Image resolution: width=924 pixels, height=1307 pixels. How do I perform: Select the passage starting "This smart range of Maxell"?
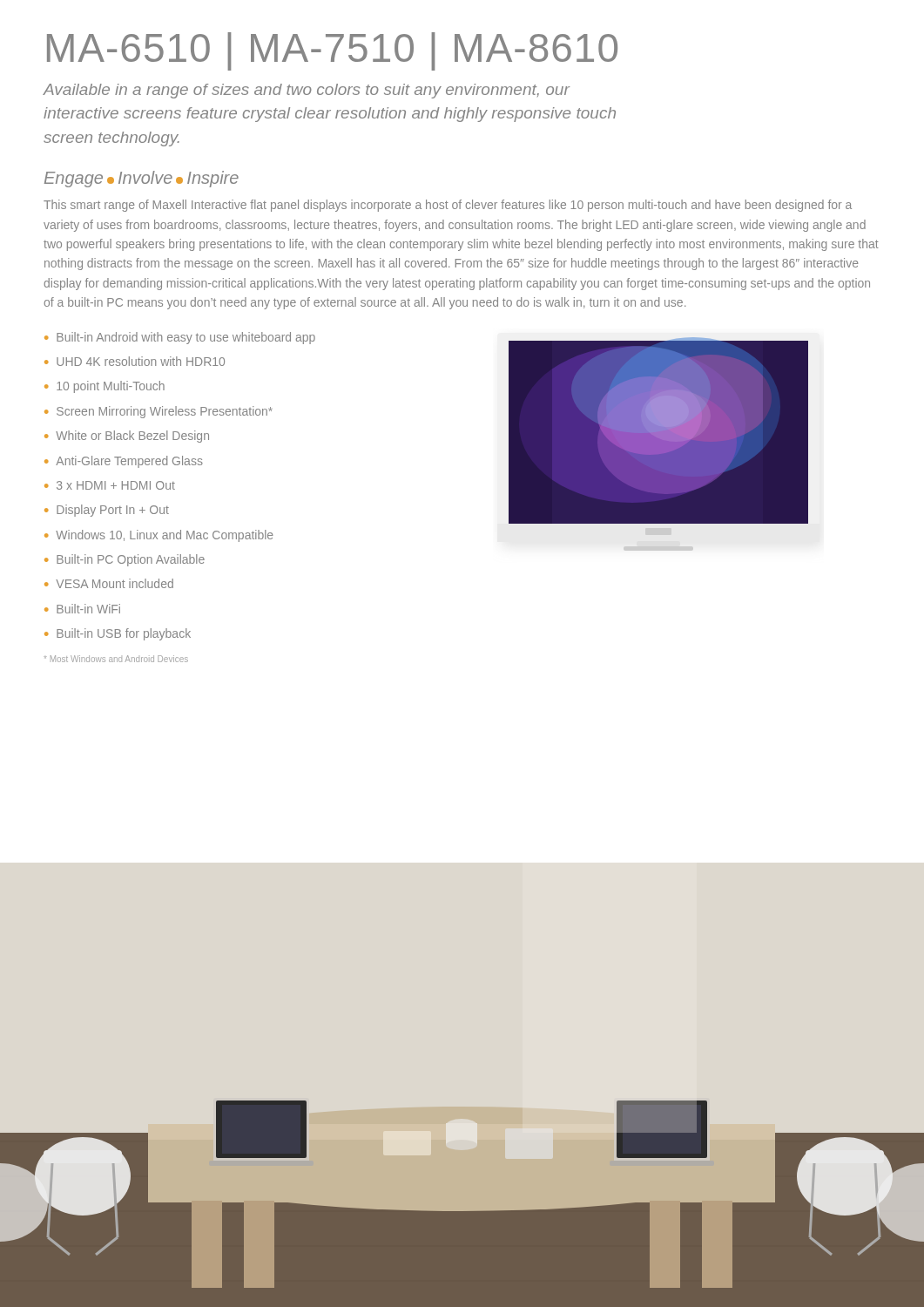point(462,254)
